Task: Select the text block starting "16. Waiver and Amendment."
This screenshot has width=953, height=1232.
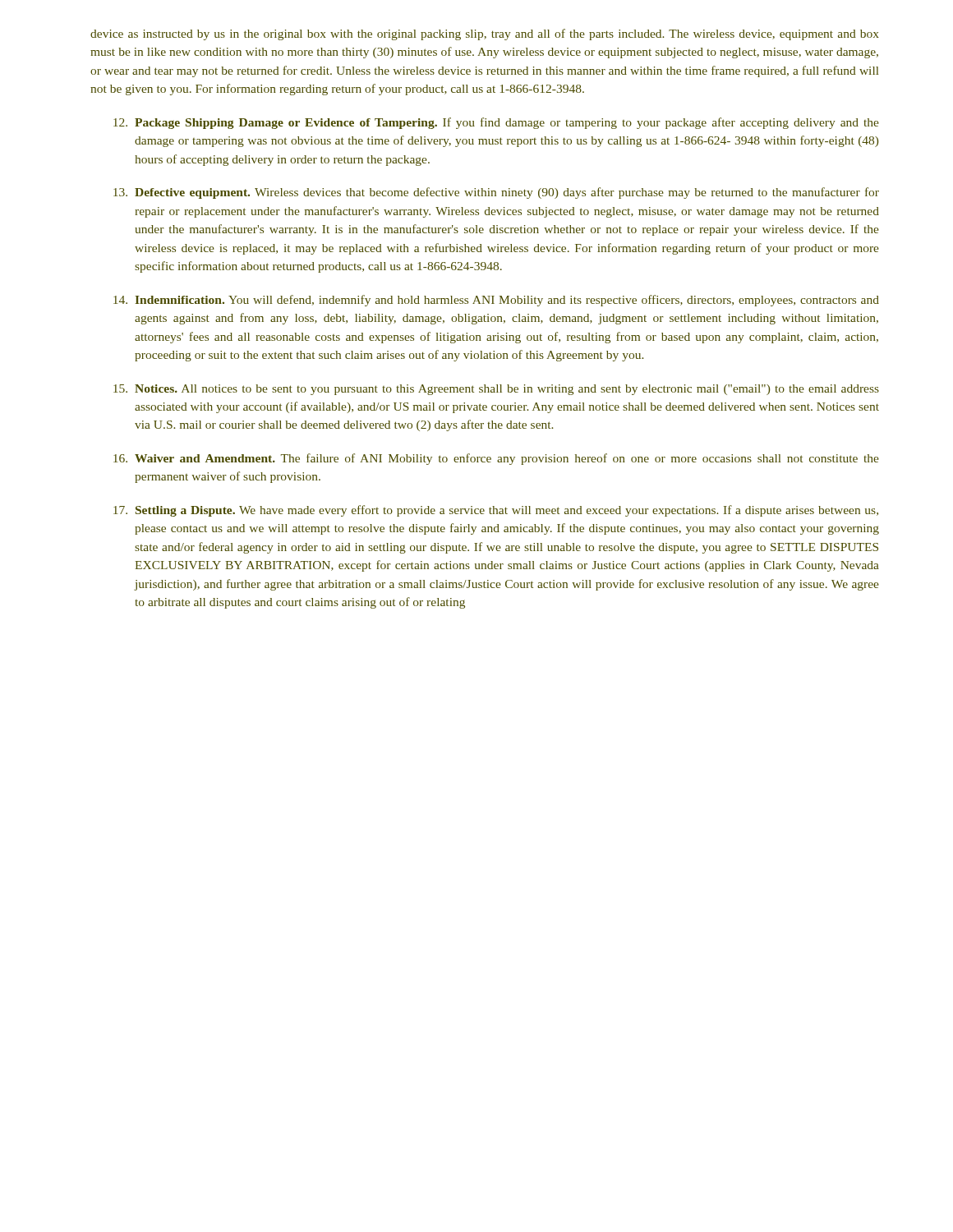Action: [485, 468]
